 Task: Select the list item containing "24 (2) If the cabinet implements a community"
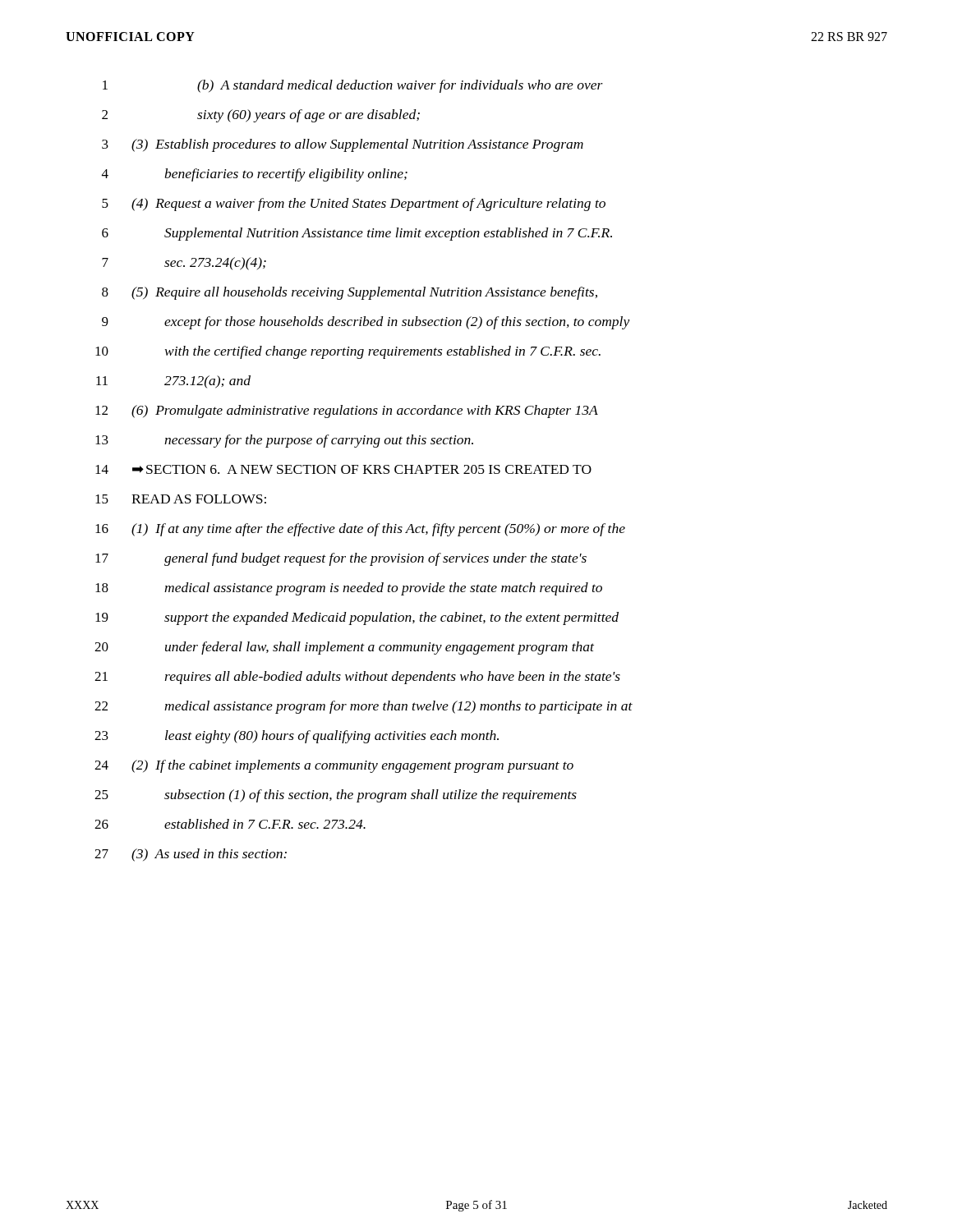(476, 765)
